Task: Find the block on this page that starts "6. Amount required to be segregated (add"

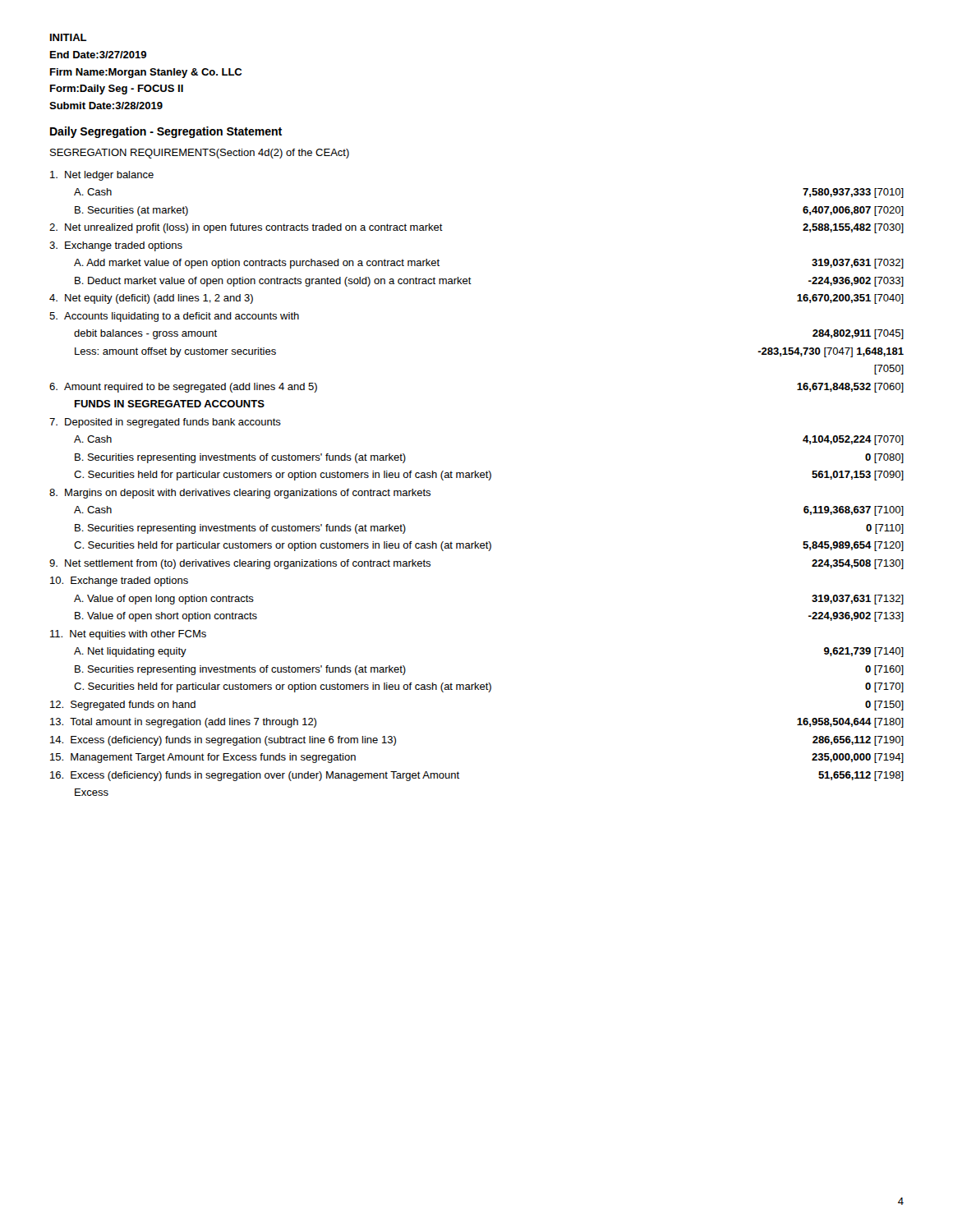Action: click(181, 387)
